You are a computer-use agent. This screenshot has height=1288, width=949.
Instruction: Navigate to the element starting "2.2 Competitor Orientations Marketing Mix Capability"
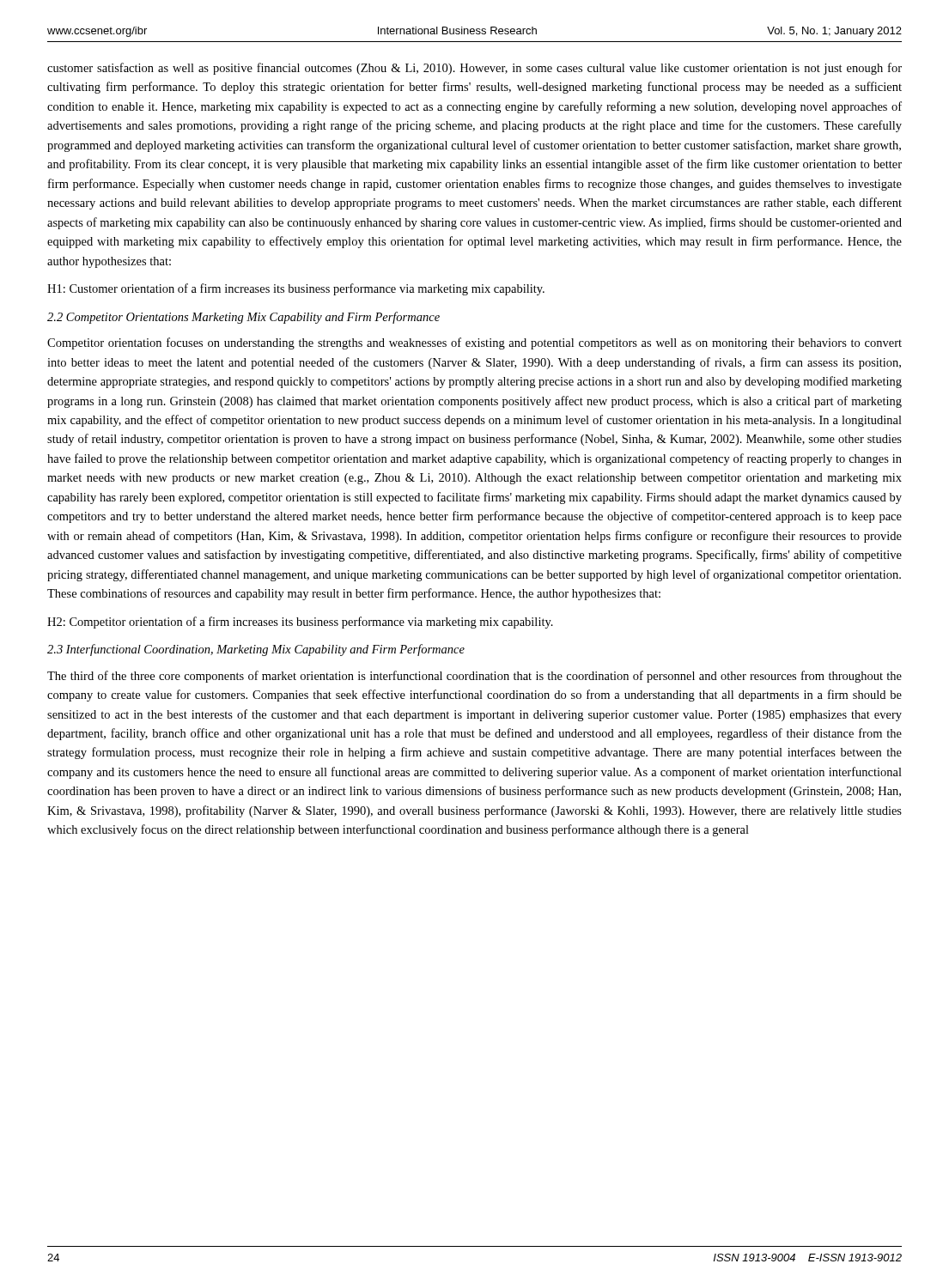244,317
